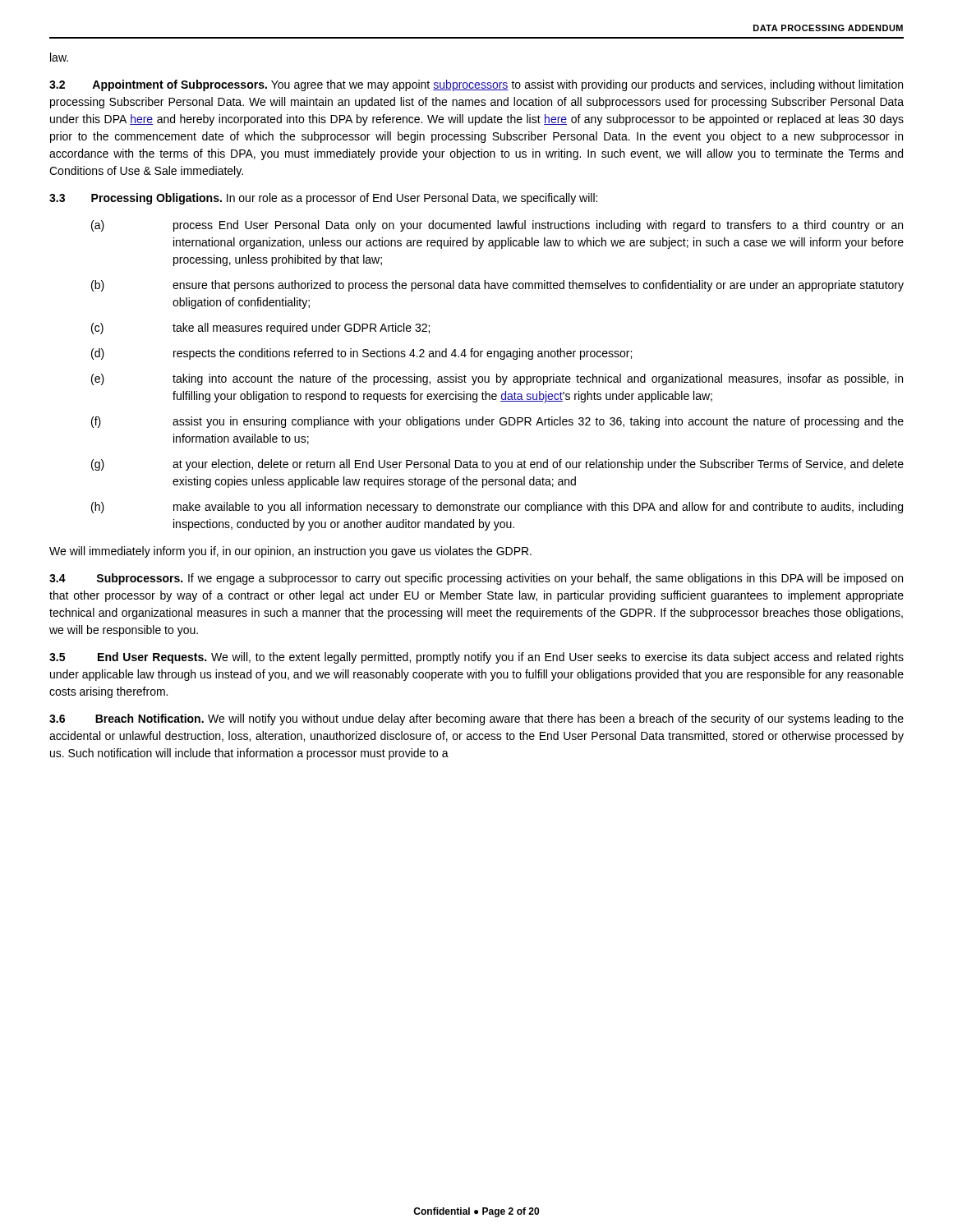Find the text starting "(a) process End User Personal Data"
The height and width of the screenshot is (1232, 953).
(476, 243)
